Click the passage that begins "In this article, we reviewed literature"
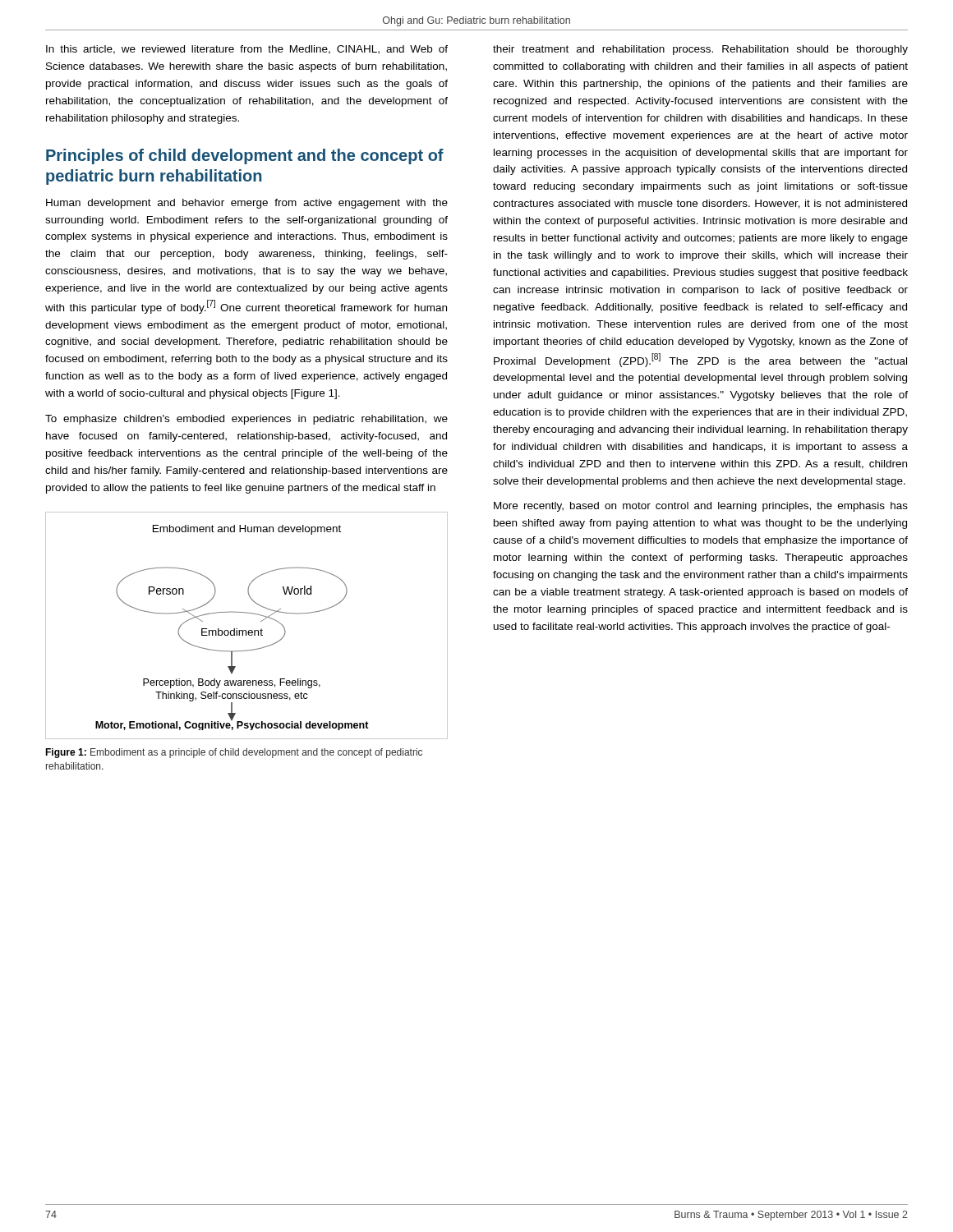The width and height of the screenshot is (953, 1232). click(x=246, y=83)
